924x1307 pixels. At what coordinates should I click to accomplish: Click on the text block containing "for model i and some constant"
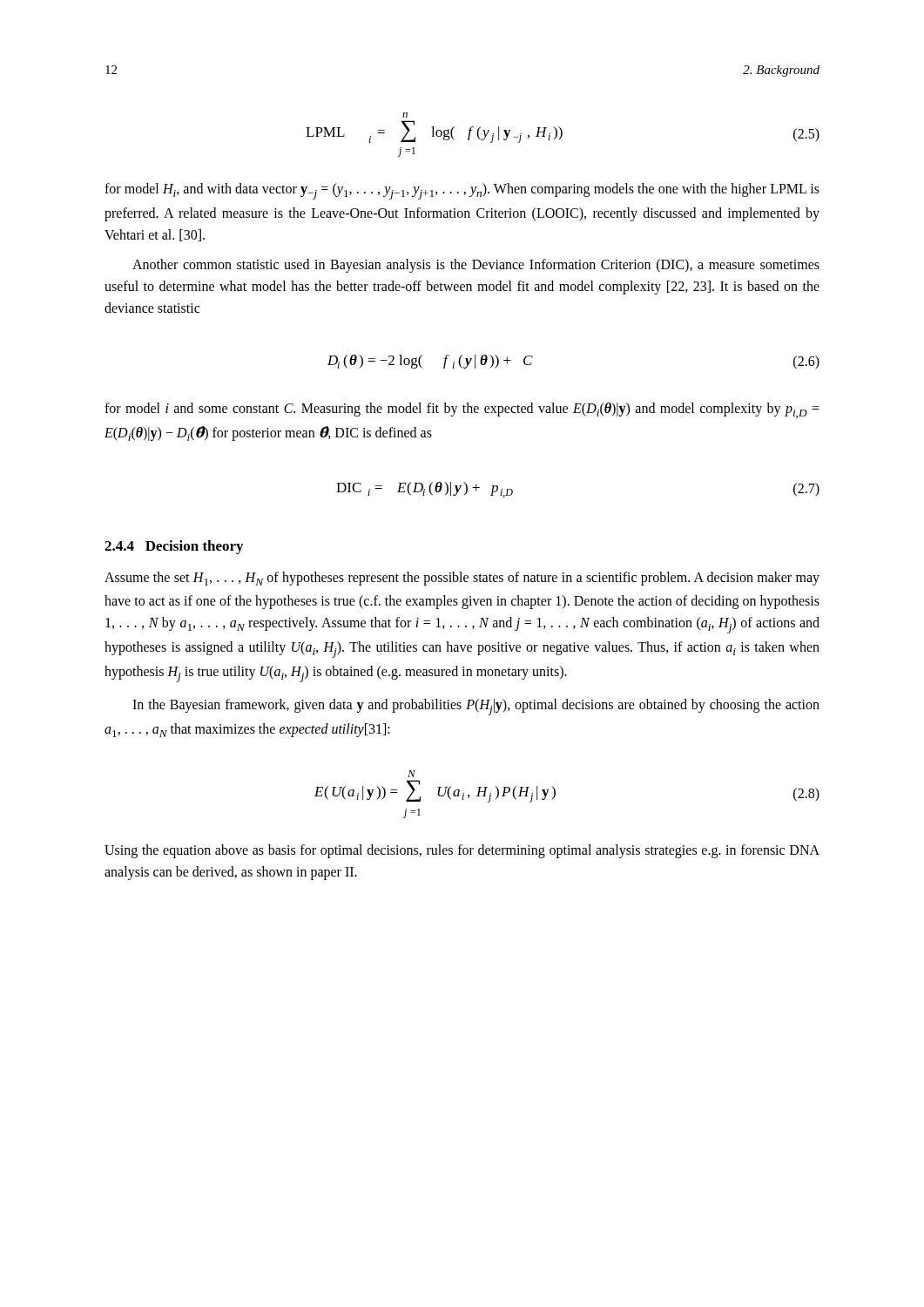(x=462, y=422)
